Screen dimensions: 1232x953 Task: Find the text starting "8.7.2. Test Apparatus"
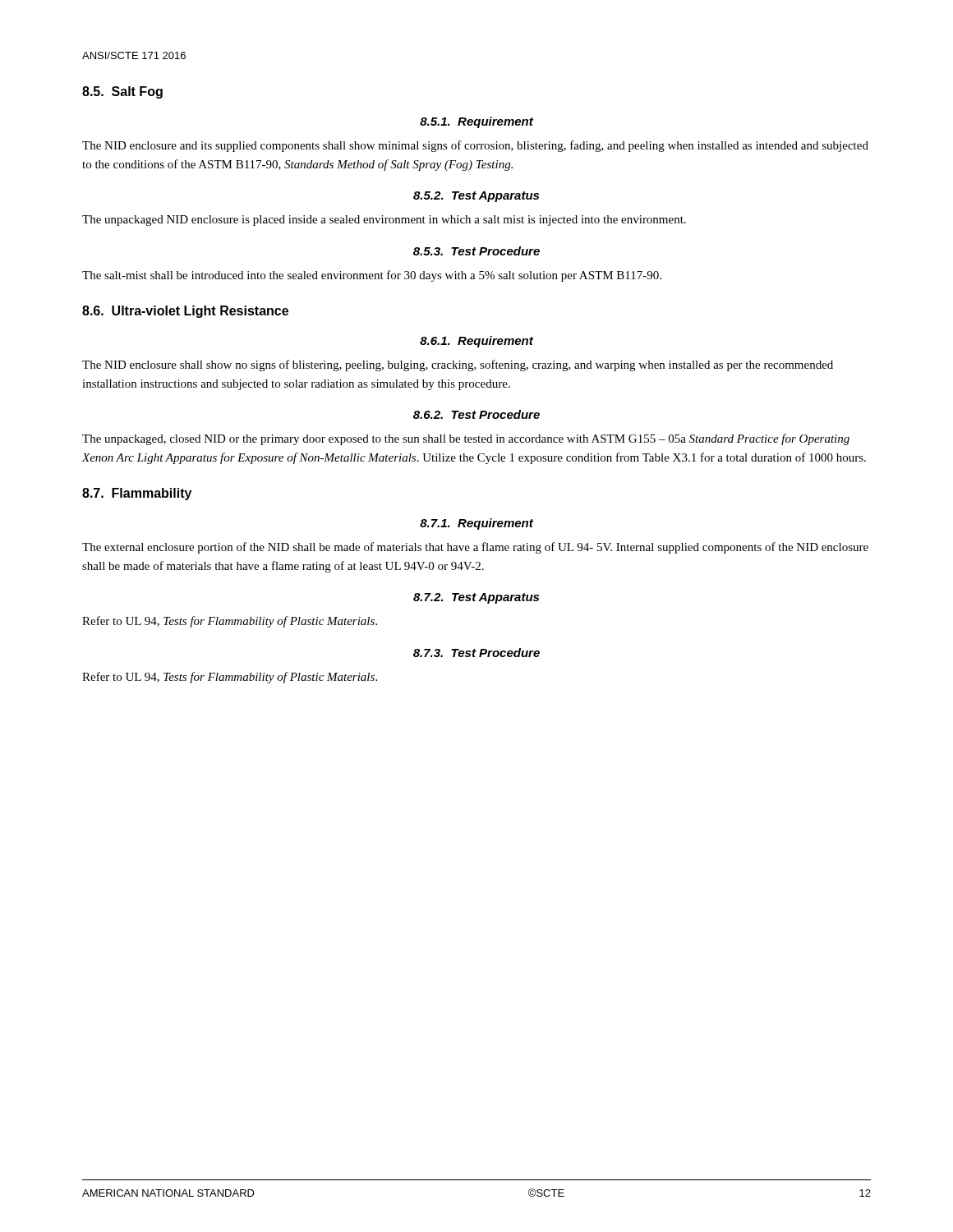click(x=476, y=597)
